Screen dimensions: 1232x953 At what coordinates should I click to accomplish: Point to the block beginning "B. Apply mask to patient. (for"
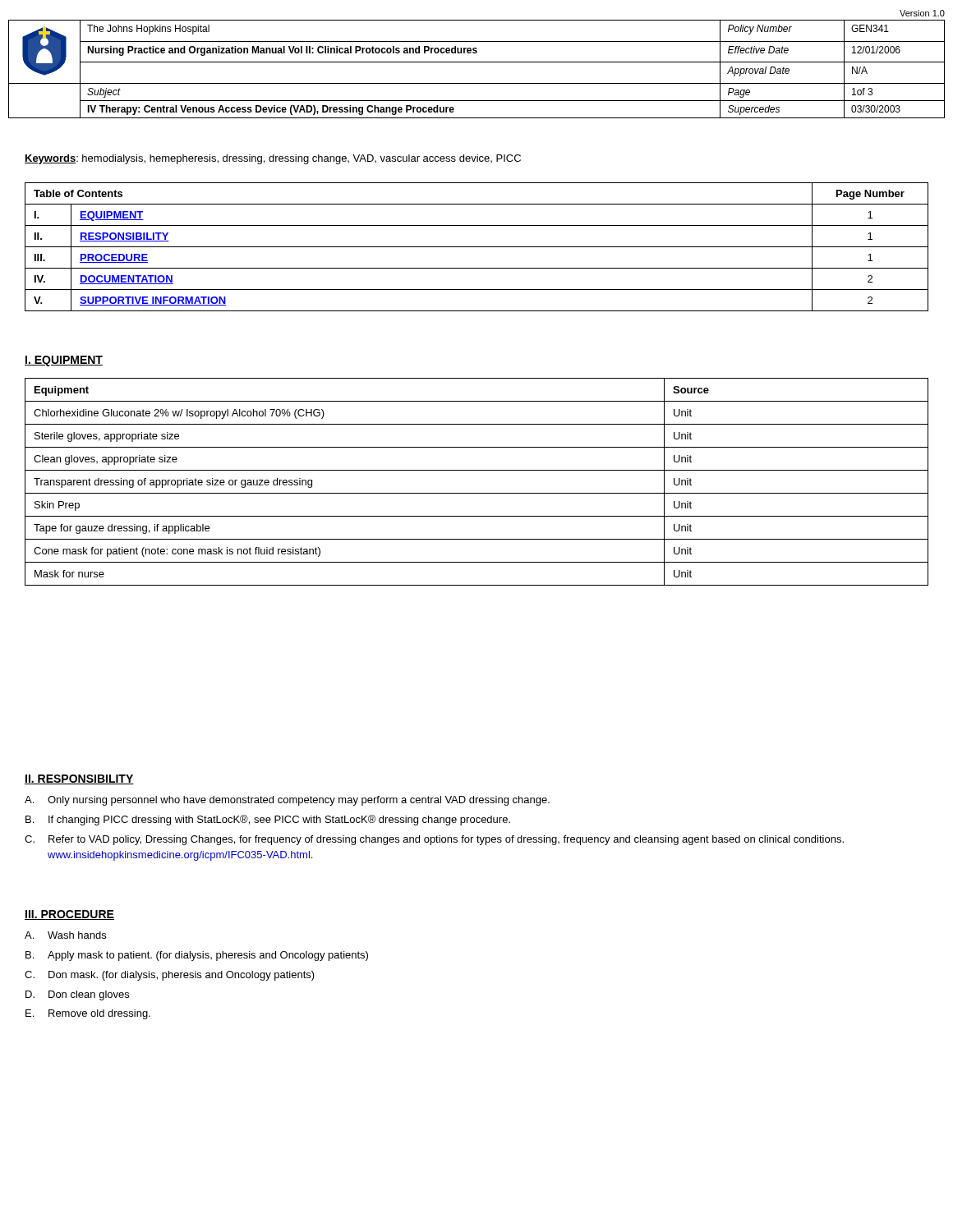pyautogui.click(x=197, y=955)
